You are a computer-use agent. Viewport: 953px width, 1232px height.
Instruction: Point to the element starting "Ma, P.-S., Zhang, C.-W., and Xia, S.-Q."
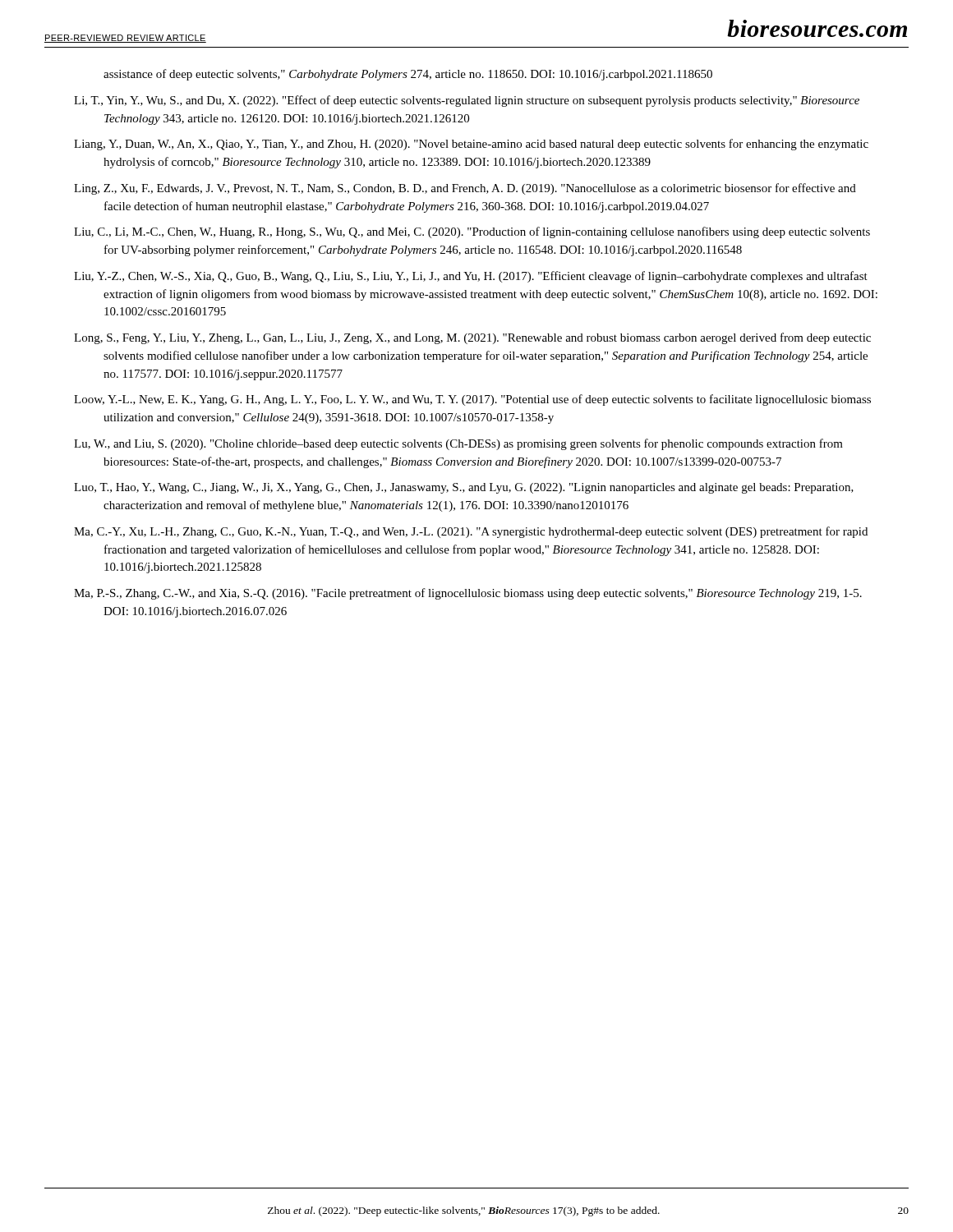tap(468, 602)
